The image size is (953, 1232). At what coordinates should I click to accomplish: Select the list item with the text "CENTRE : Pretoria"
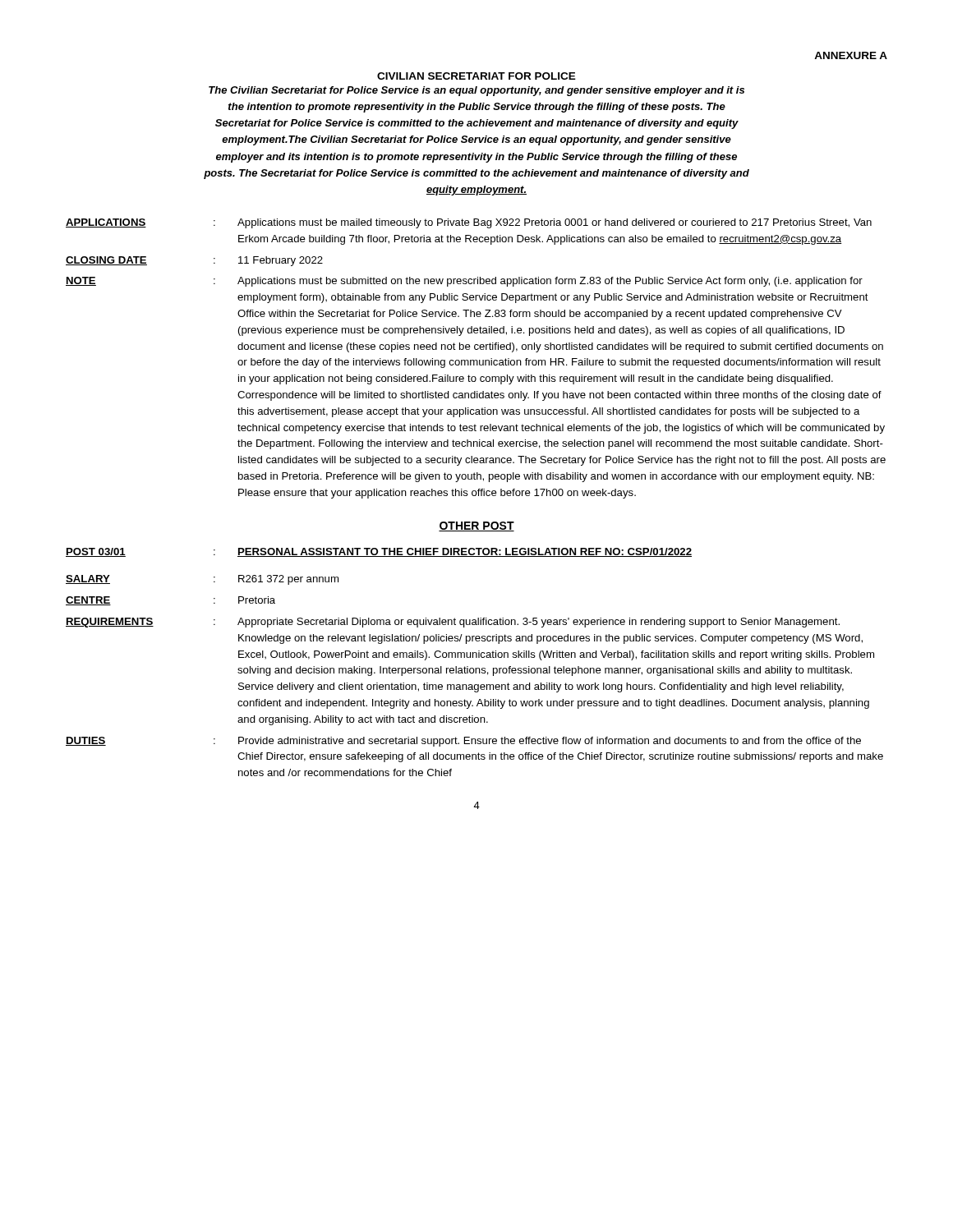(87, 601)
